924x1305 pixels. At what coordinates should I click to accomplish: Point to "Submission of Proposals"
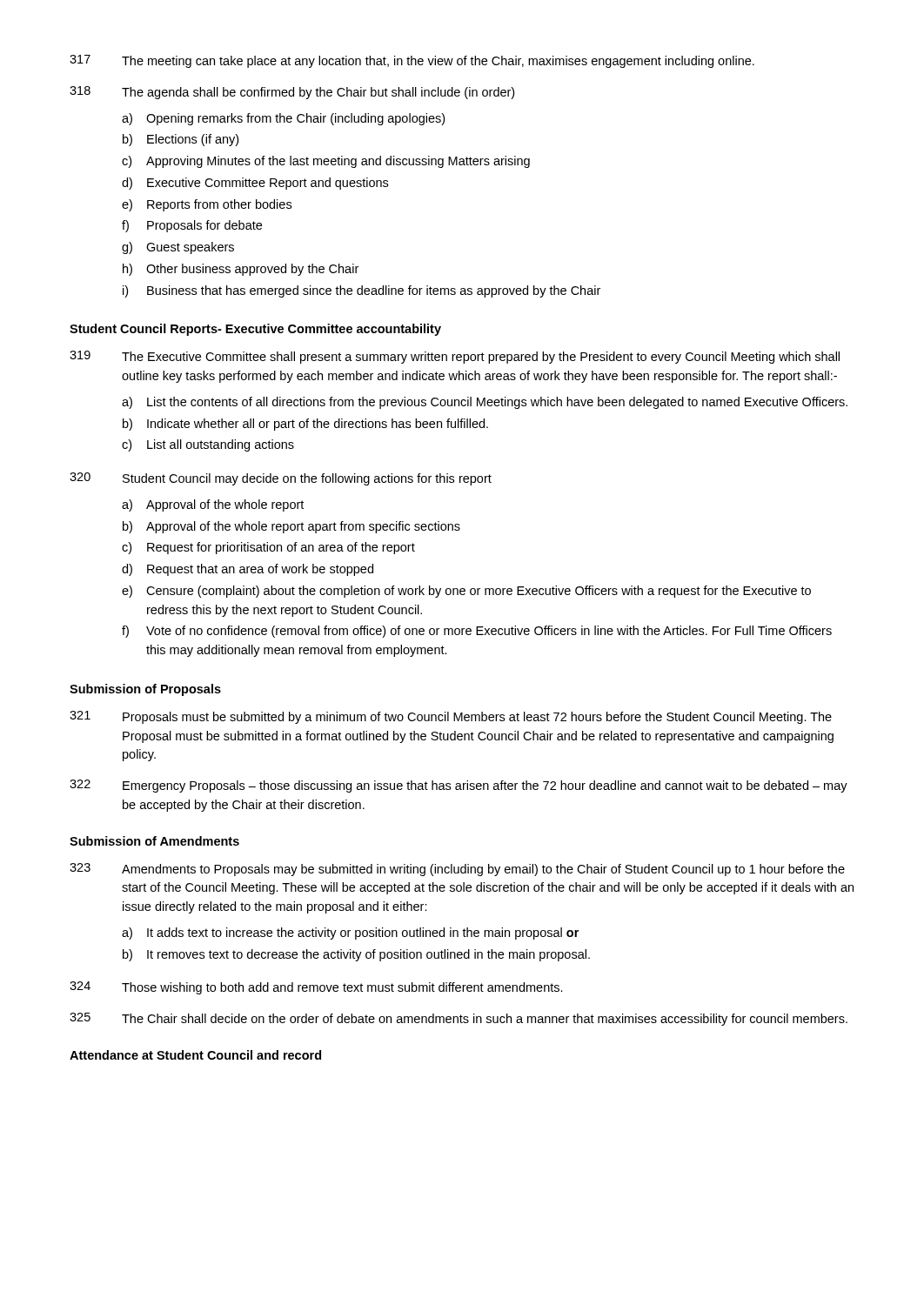[x=145, y=689]
